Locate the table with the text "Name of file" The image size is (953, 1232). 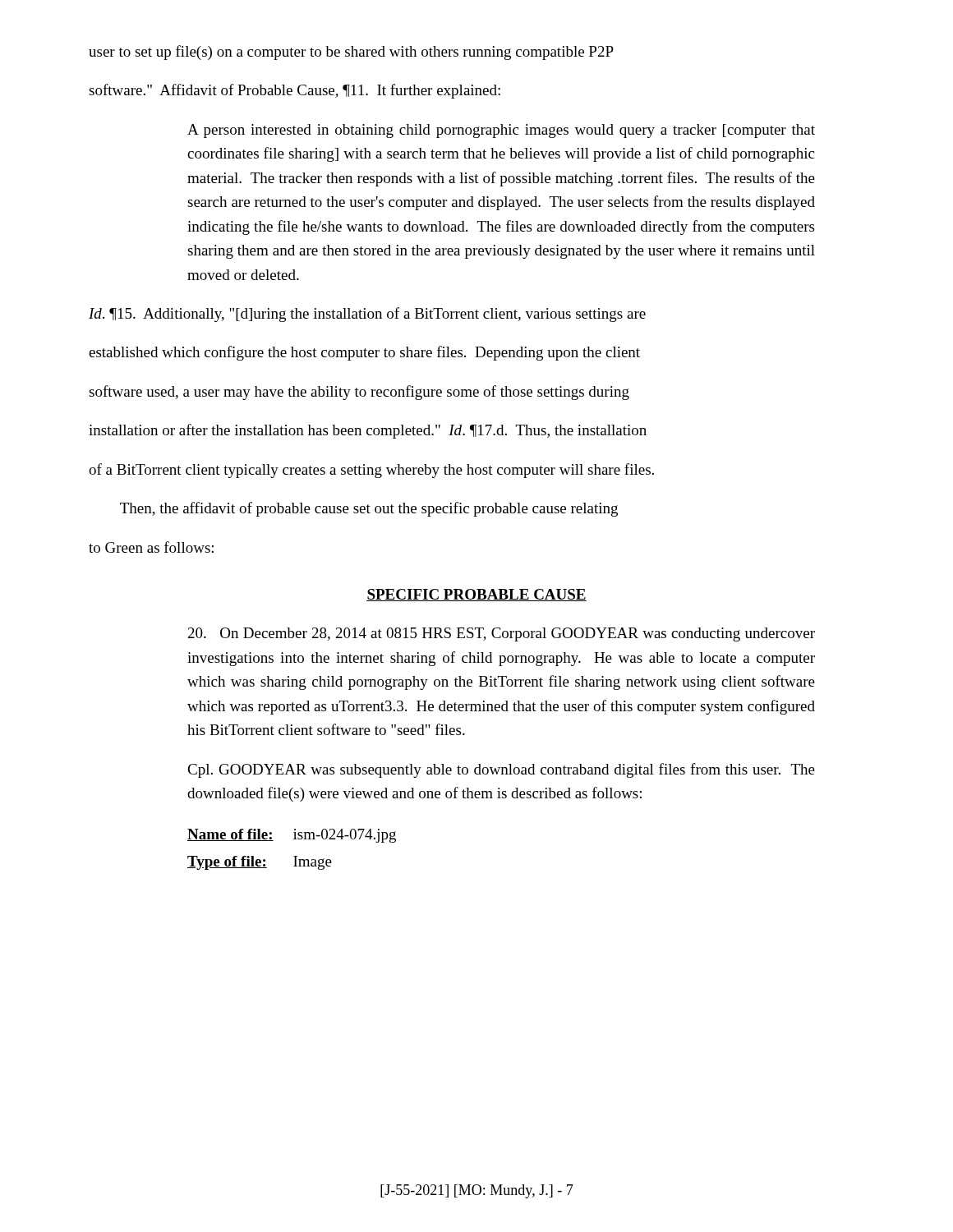(526, 848)
